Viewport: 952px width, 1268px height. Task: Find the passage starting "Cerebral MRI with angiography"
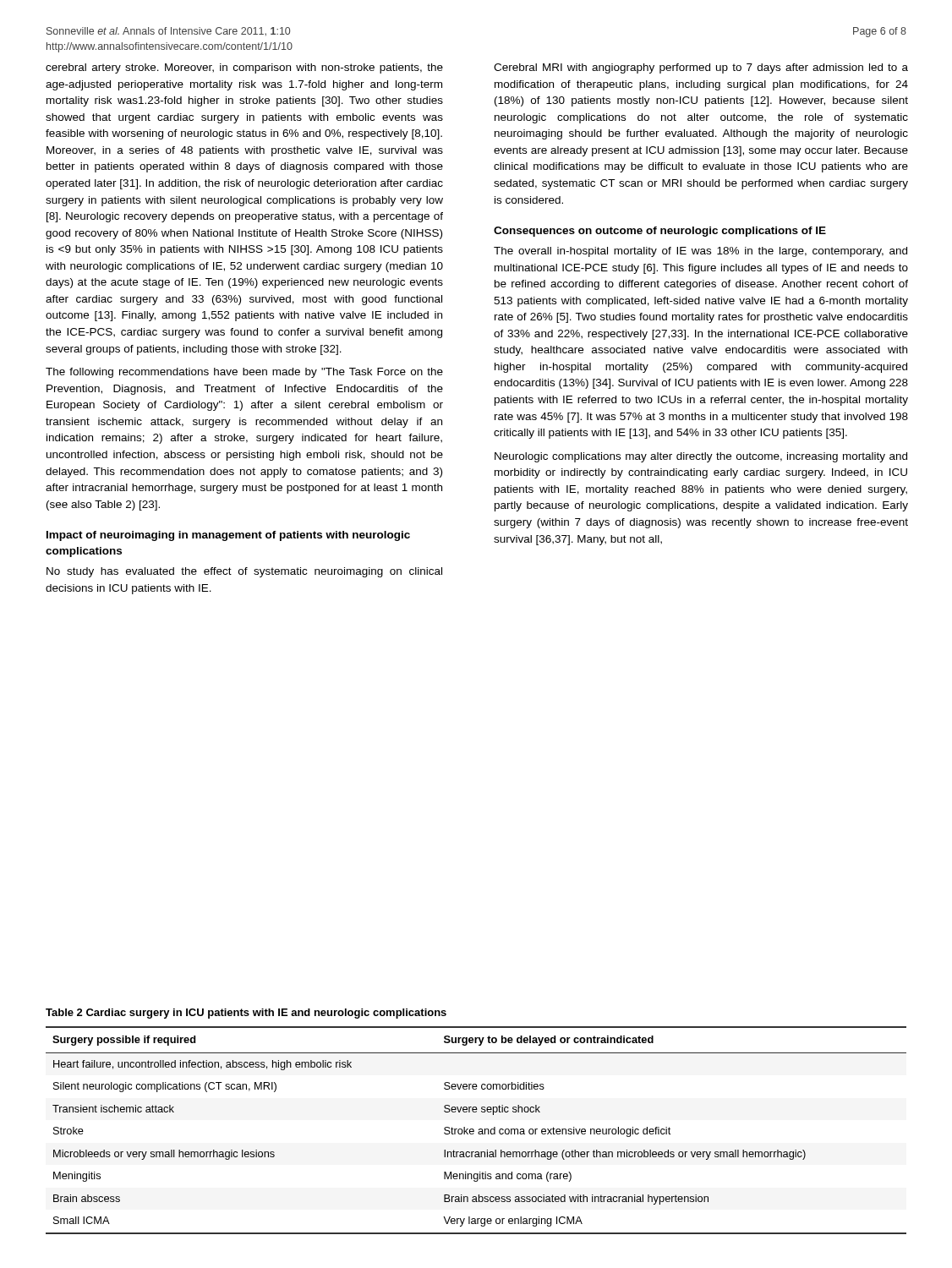click(701, 134)
